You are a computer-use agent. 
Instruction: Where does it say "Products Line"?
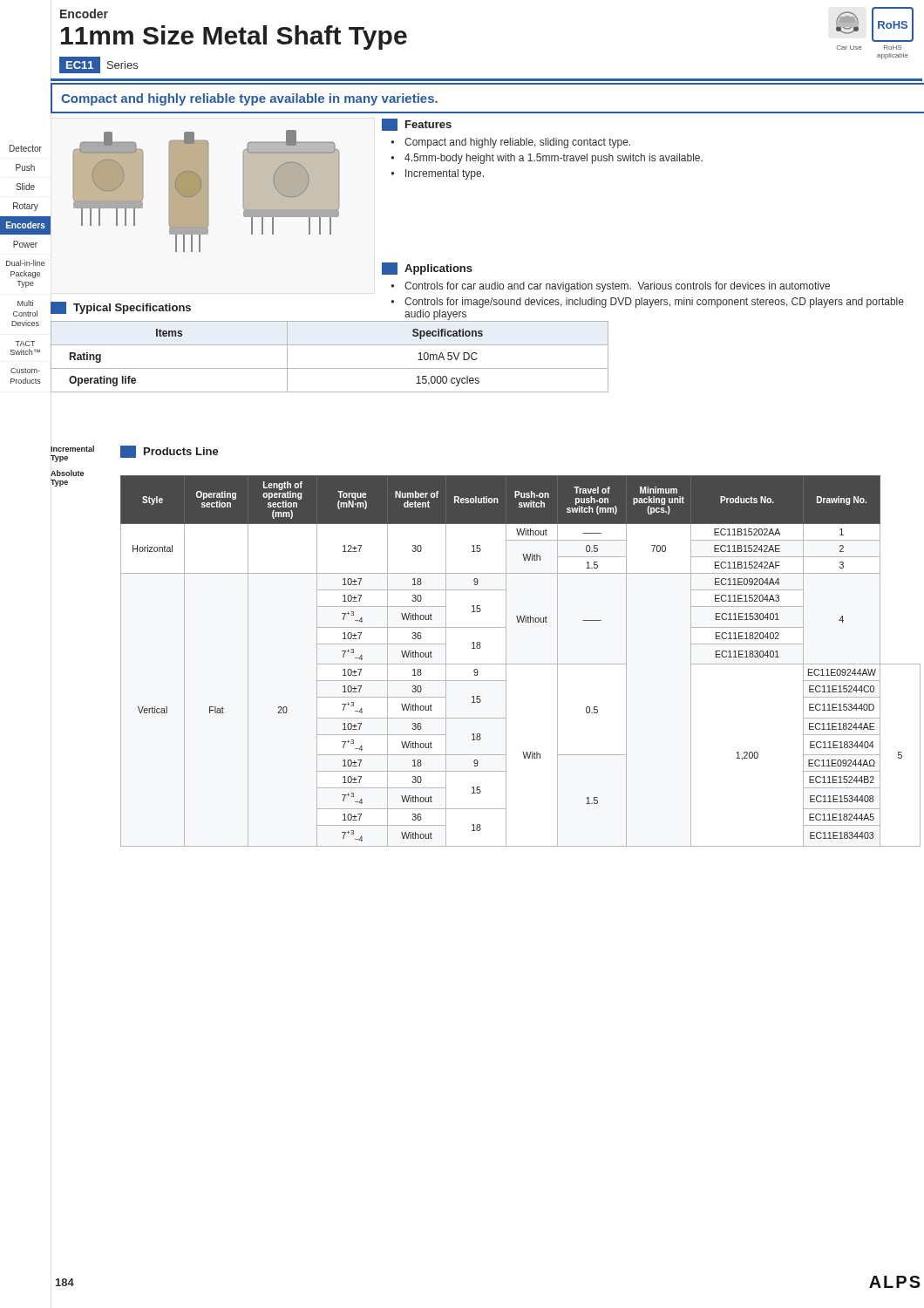[169, 451]
